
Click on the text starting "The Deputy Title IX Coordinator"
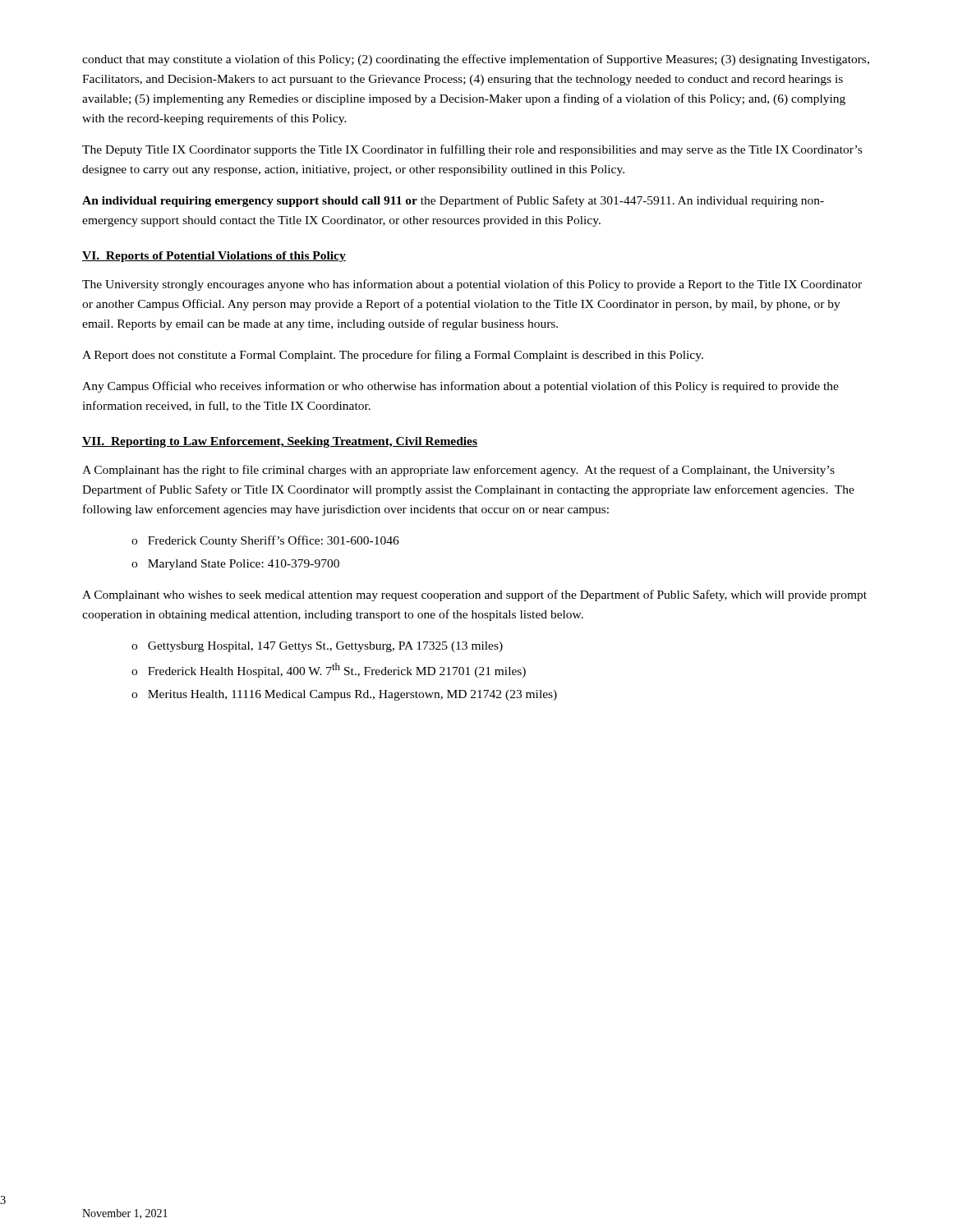pos(472,159)
